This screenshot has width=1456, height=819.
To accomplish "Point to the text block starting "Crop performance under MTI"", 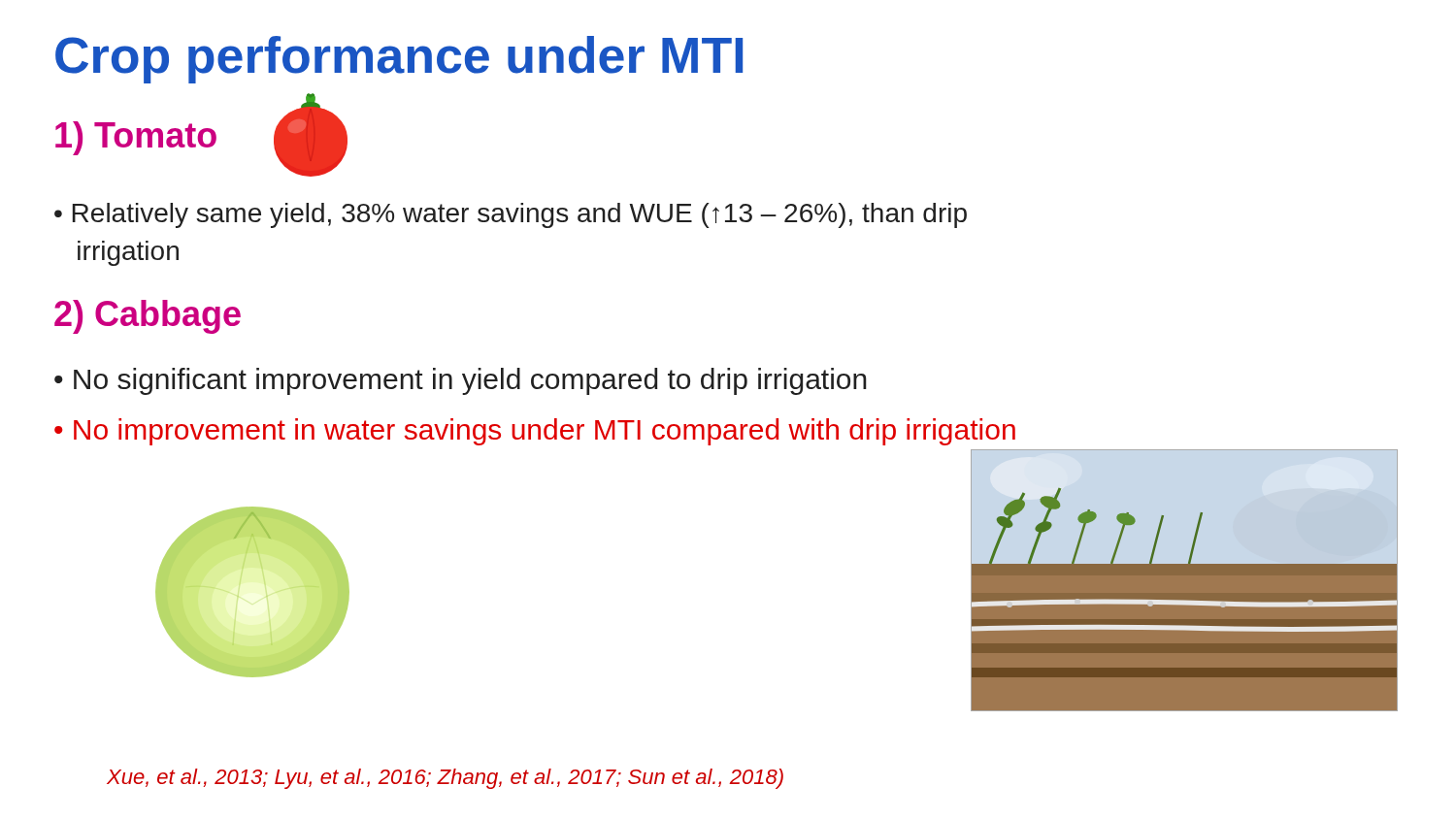I will point(400,55).
